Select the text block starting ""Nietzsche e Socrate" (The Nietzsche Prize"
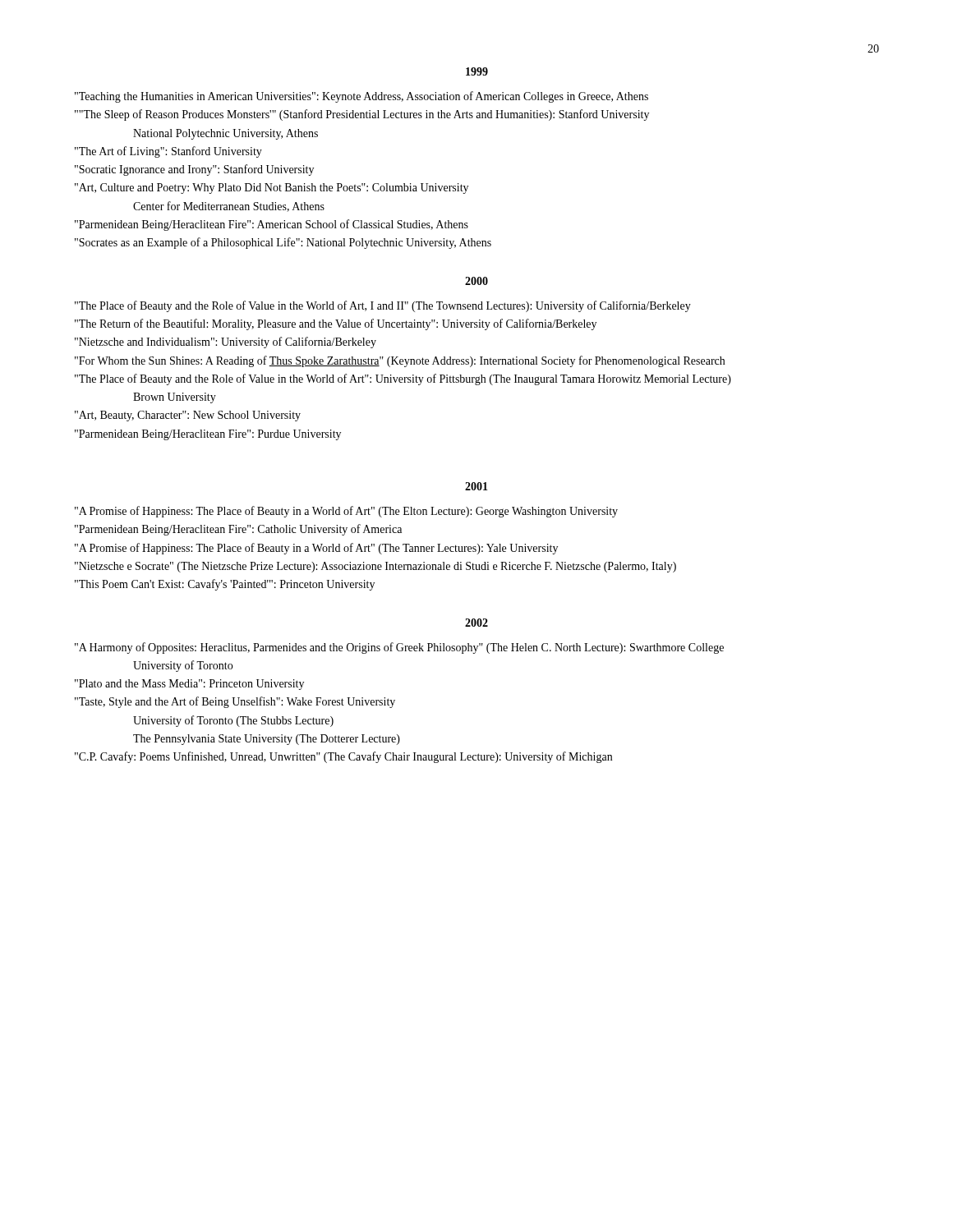Image resolution: width=953 pixels, height=1232 pixels. (390, 566)
